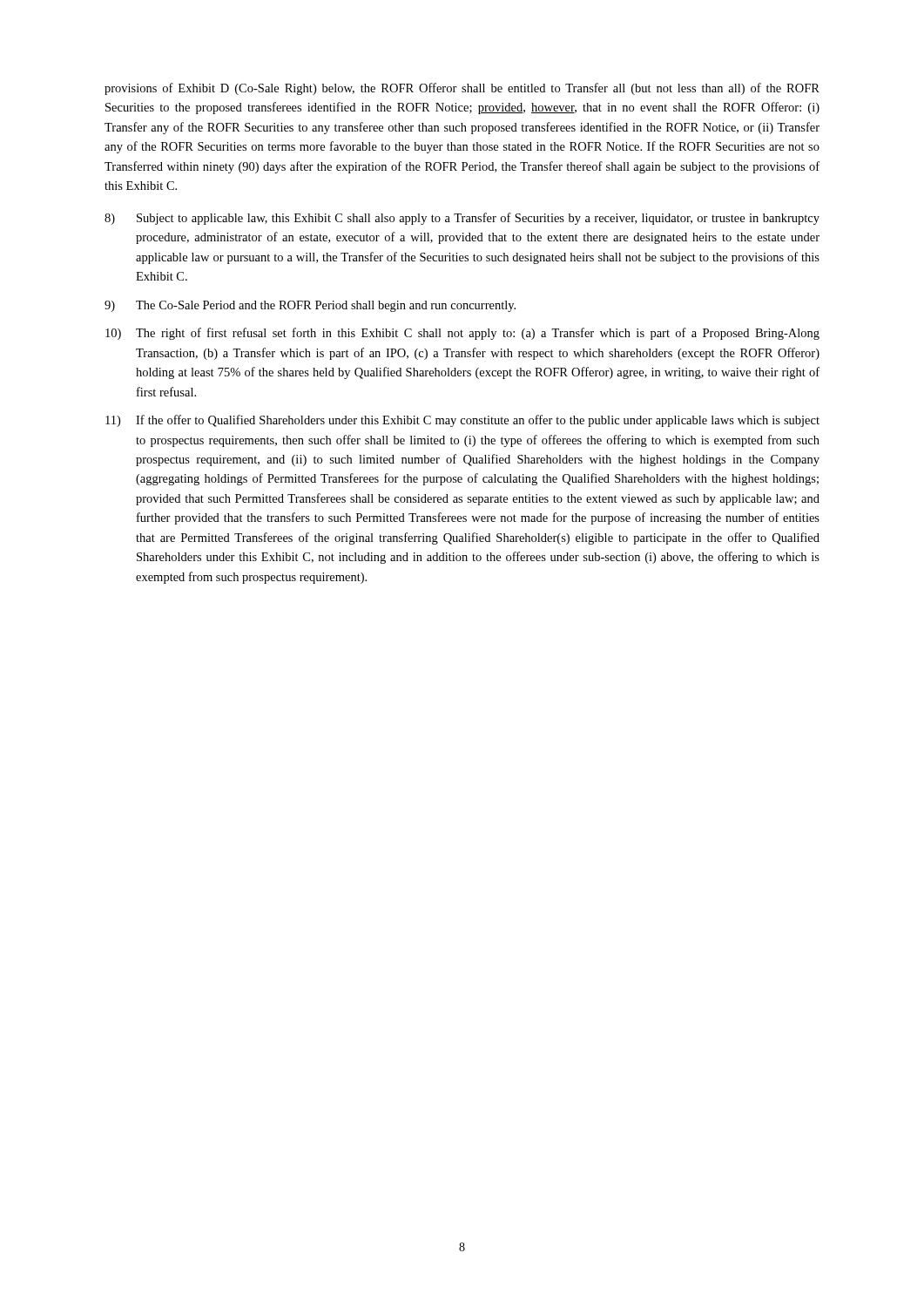Find the region starting "9) The Co-Sale Period and the ROFR"
This screenshot has width=924, height=1307.
[462, 305]
